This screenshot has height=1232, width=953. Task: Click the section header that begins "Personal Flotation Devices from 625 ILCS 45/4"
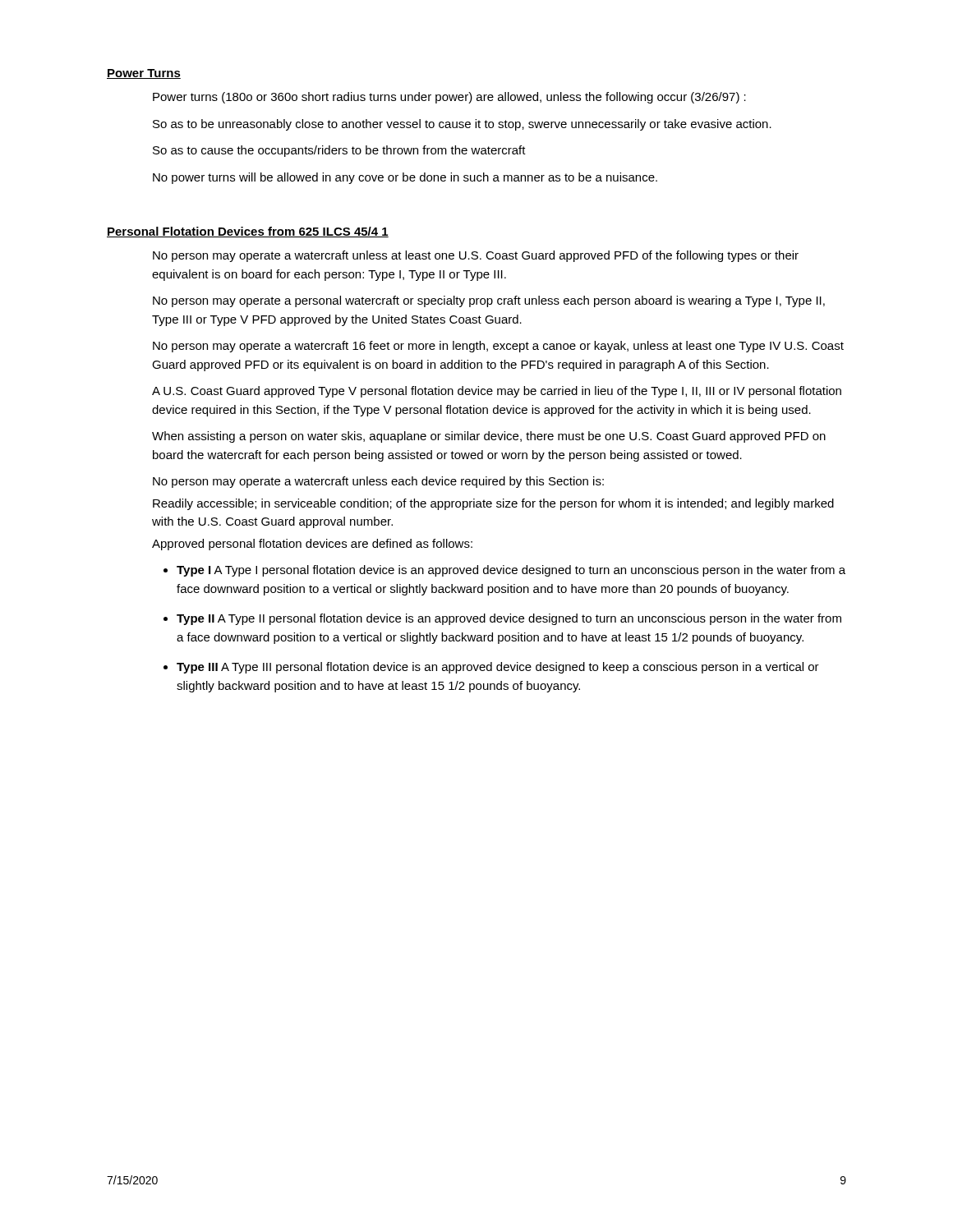tap(248, 231)
